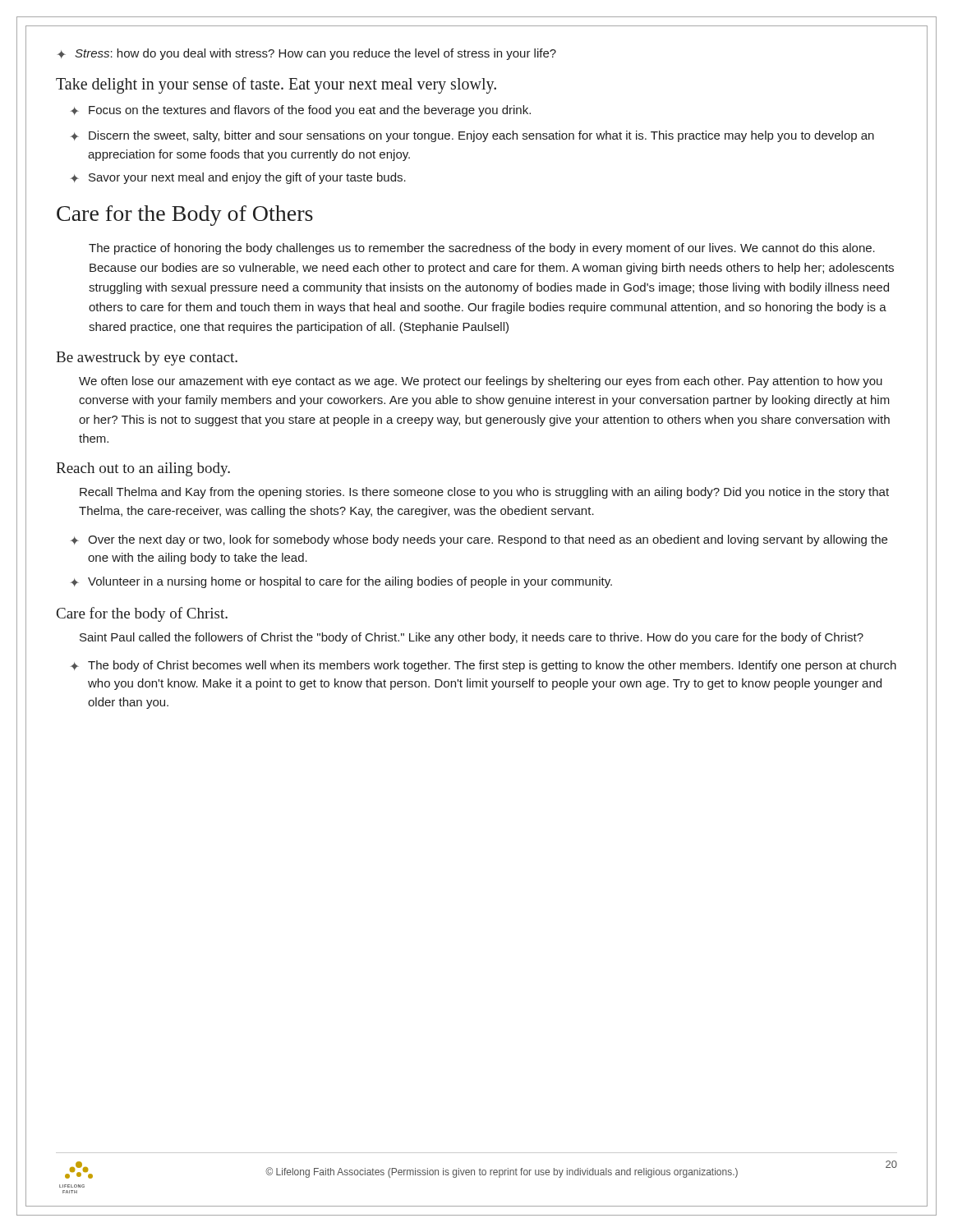The image size is (953, 1232).
Task: Find the block on this page that starts "✦ Savor your next"
Action: (x=238, y=179)
